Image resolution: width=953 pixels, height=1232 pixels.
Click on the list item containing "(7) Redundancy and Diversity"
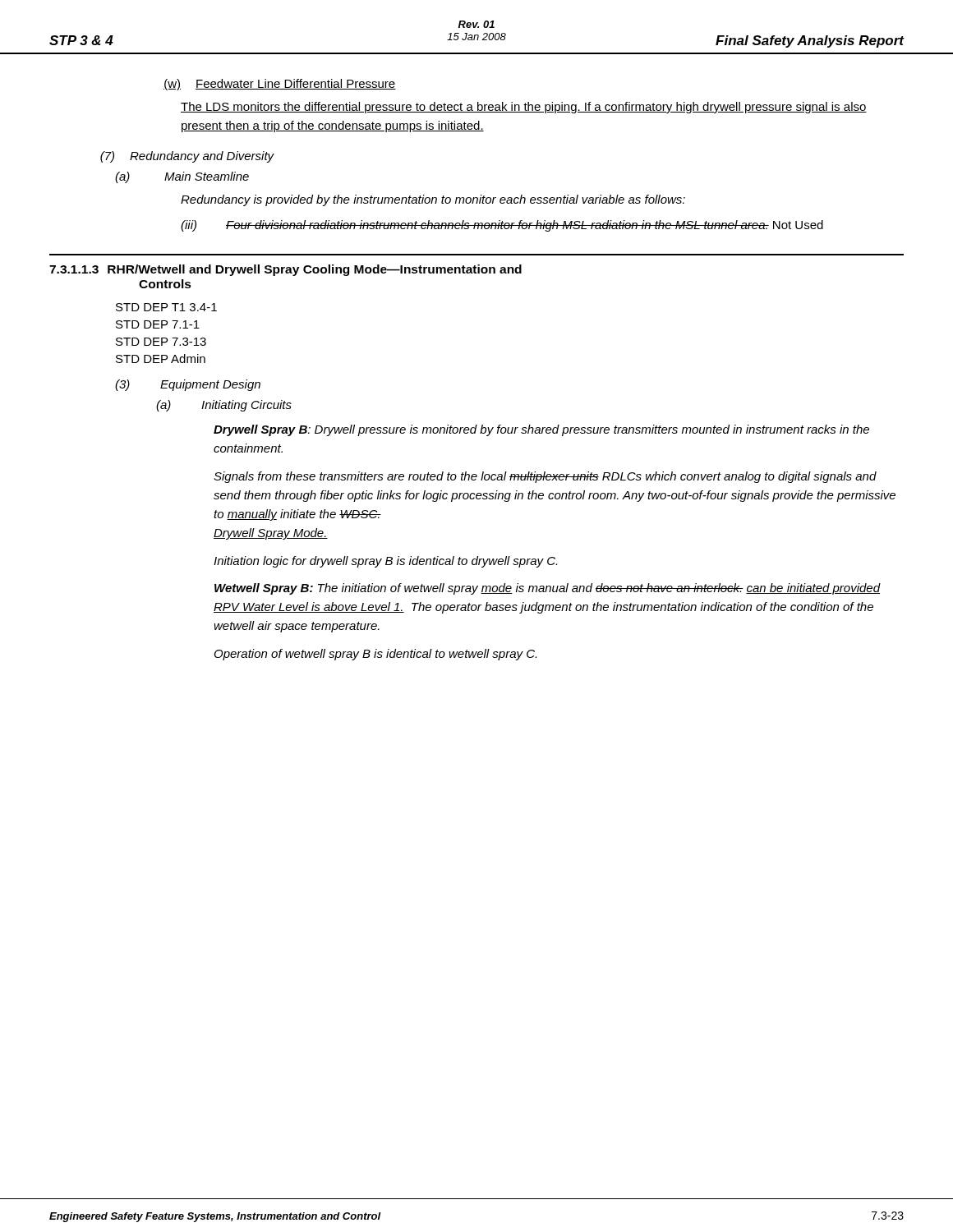click(161, 155)
